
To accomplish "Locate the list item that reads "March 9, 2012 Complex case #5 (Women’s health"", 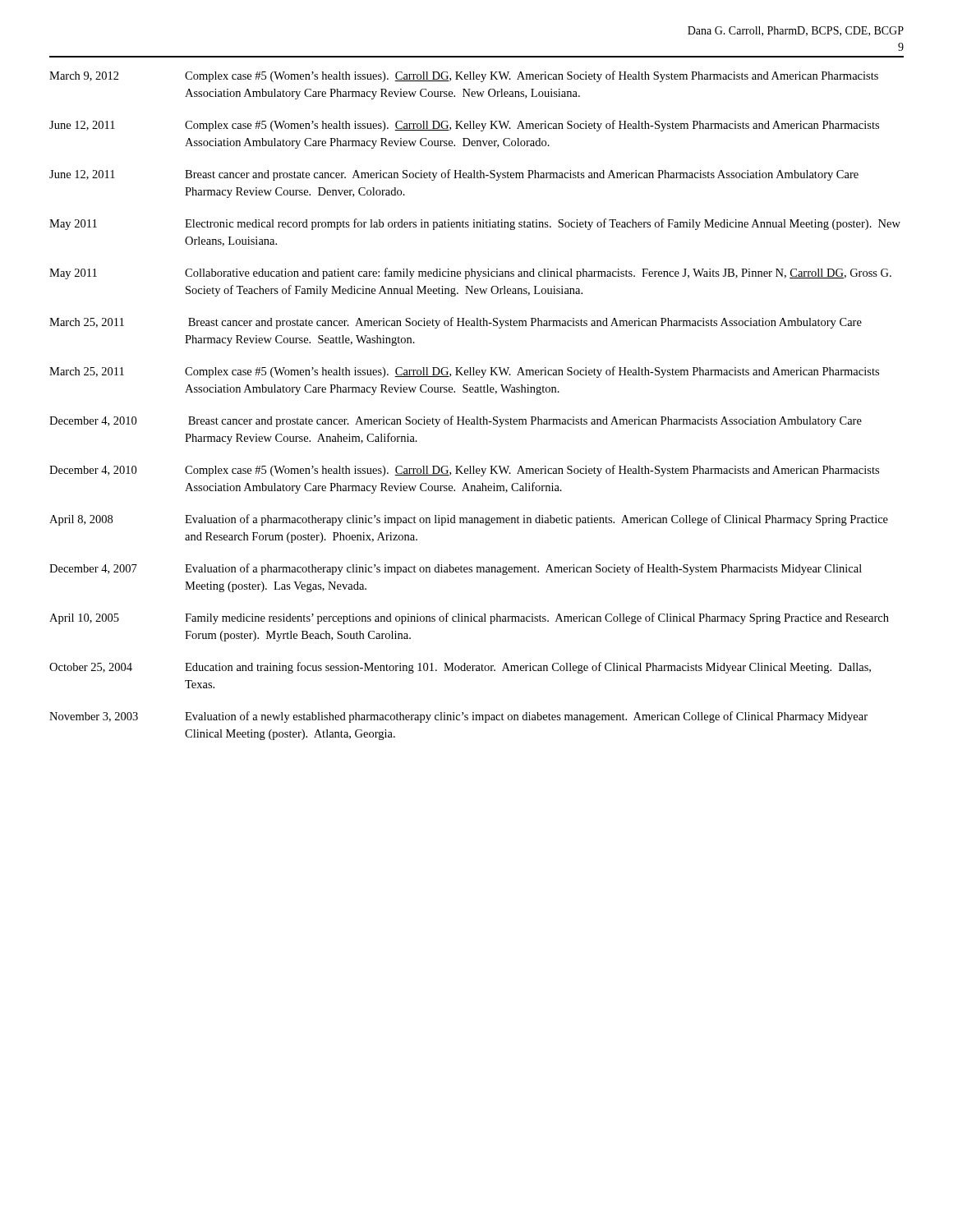I will 476,85.
